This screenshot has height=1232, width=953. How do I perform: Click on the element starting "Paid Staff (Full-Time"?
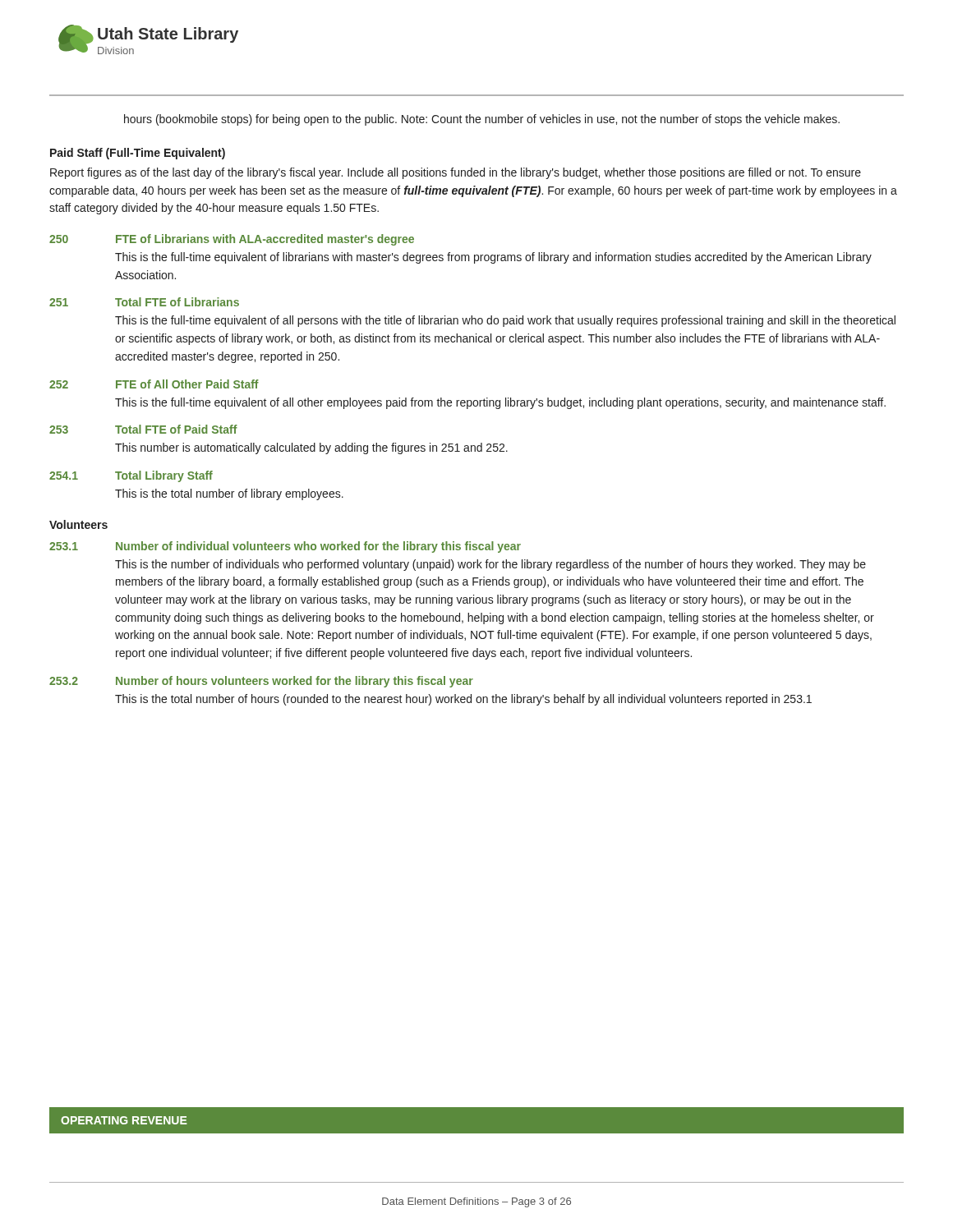(x=138, y=154)
